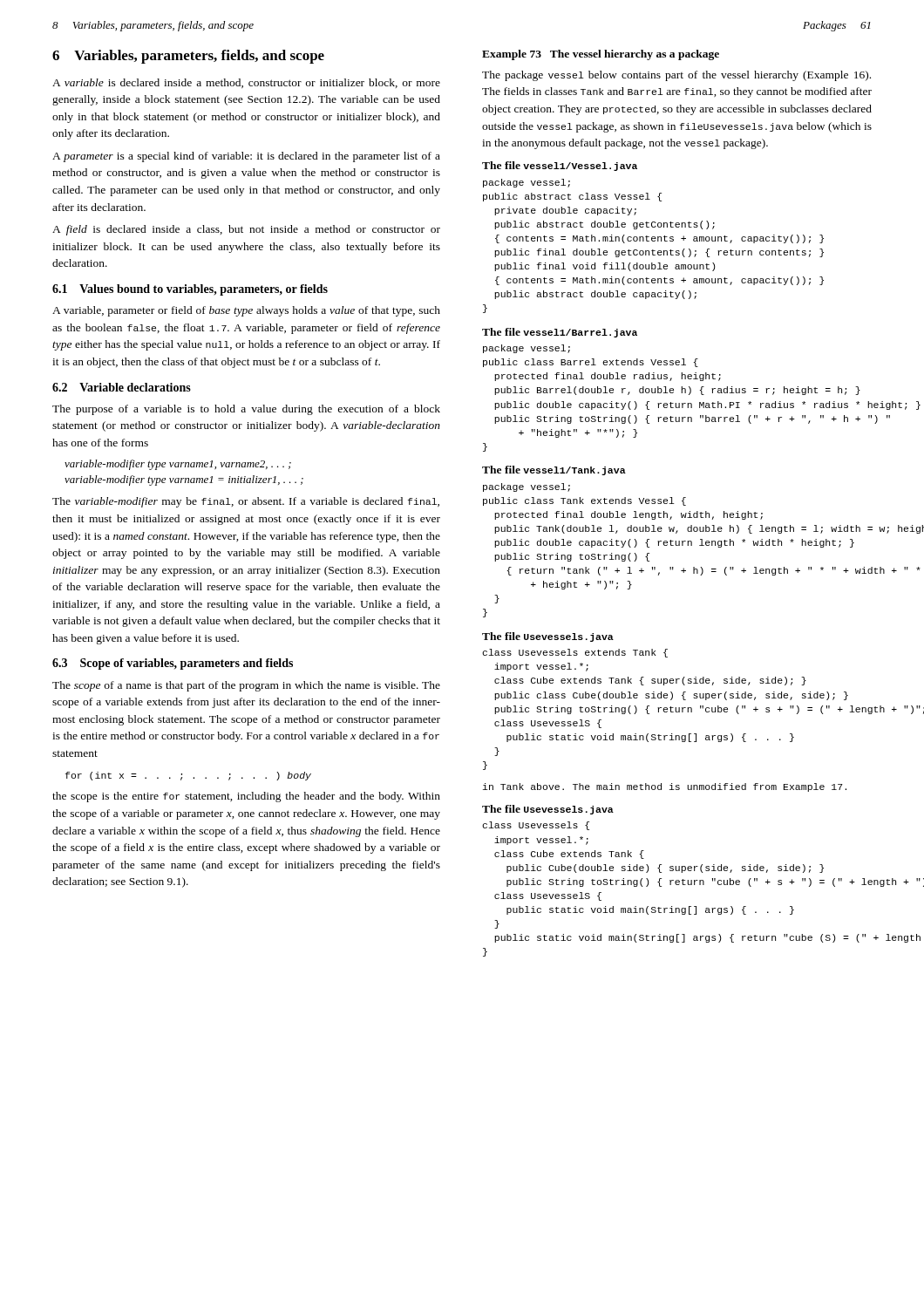Find the block on this page that starts "The scope of a name"
The image size is (924, 1308).
(246, 719)
